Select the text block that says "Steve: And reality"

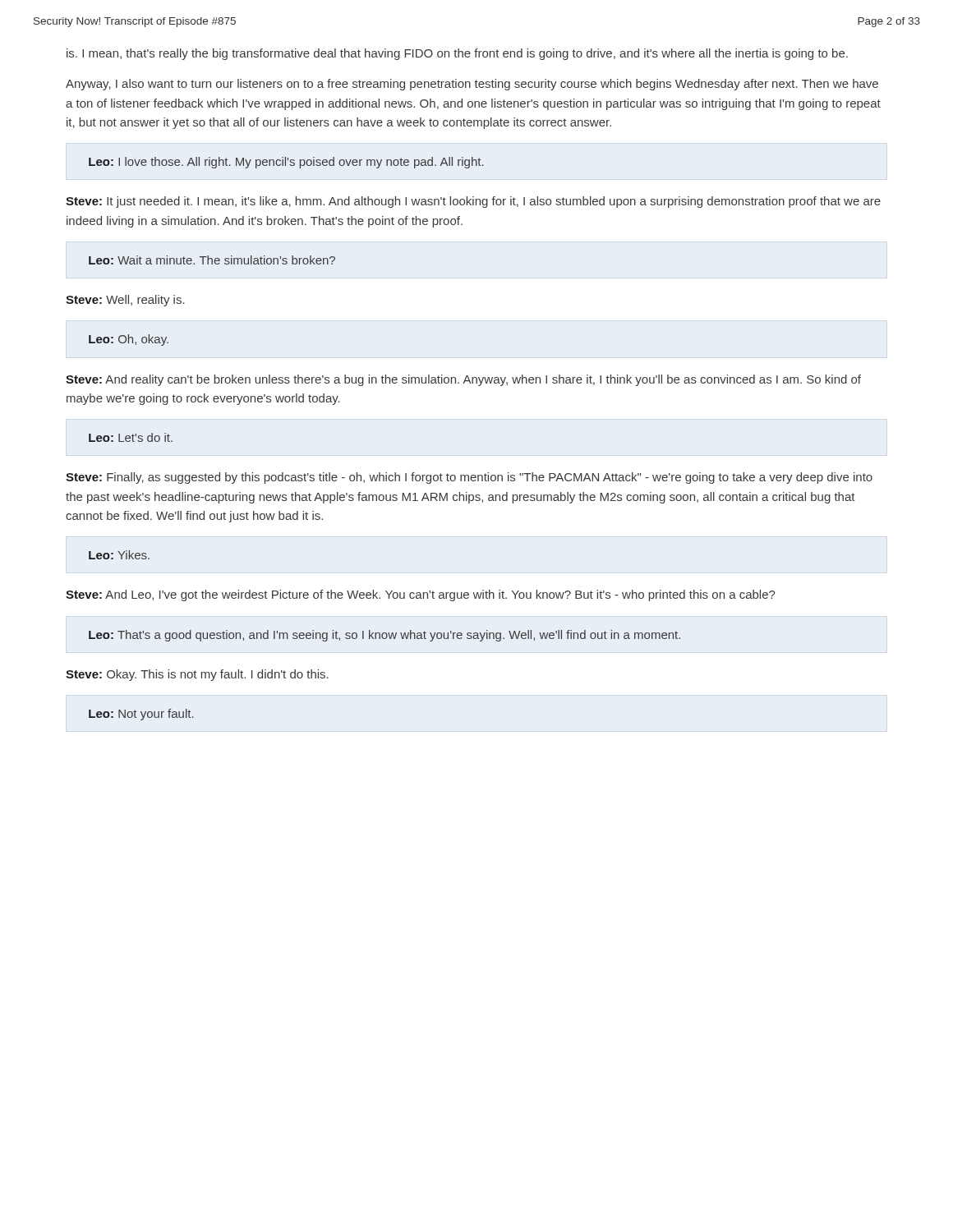[463, 388]
